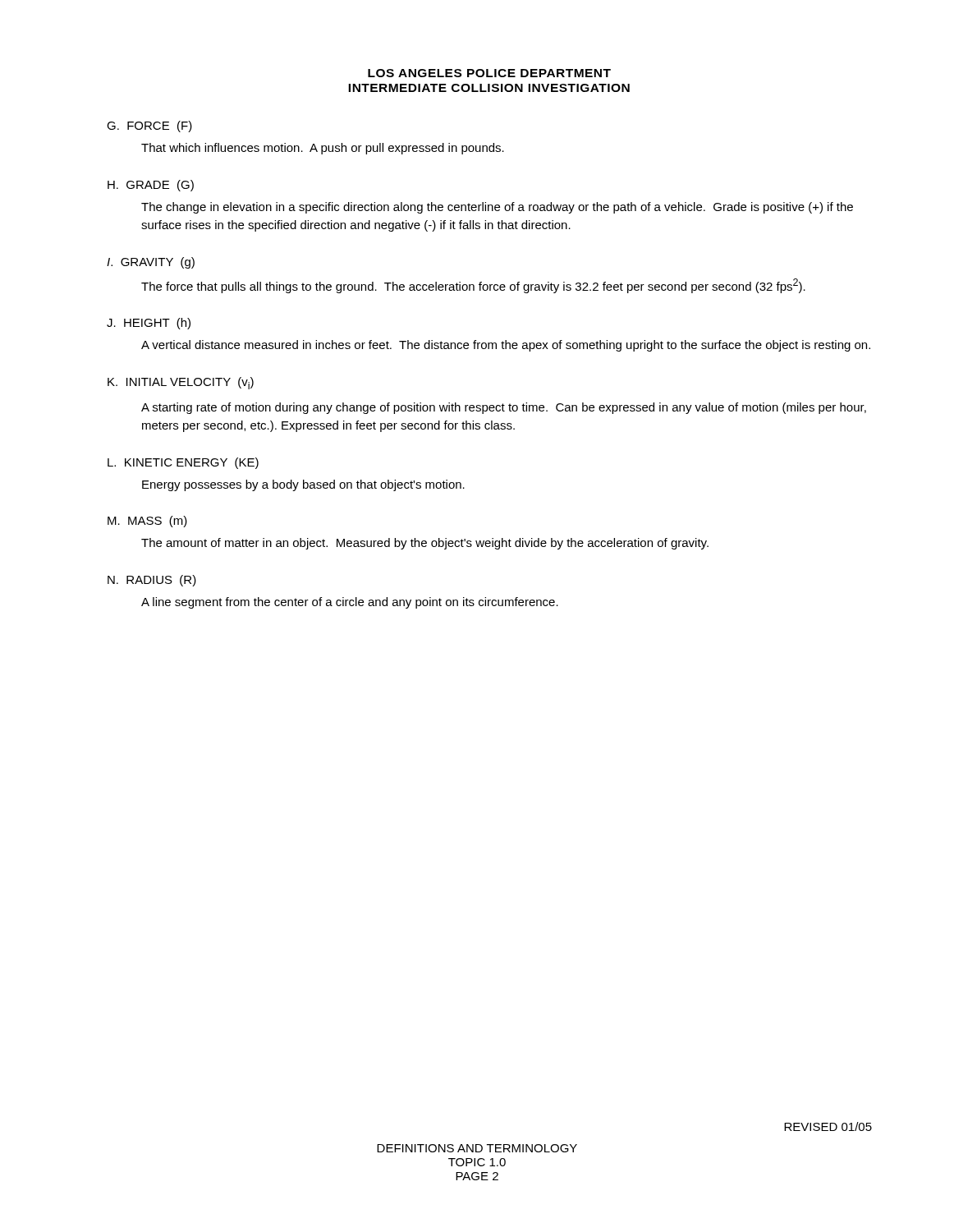Select the section header that says "L. KINETIC ENERGY (KE)"

(x=183, y=462)
